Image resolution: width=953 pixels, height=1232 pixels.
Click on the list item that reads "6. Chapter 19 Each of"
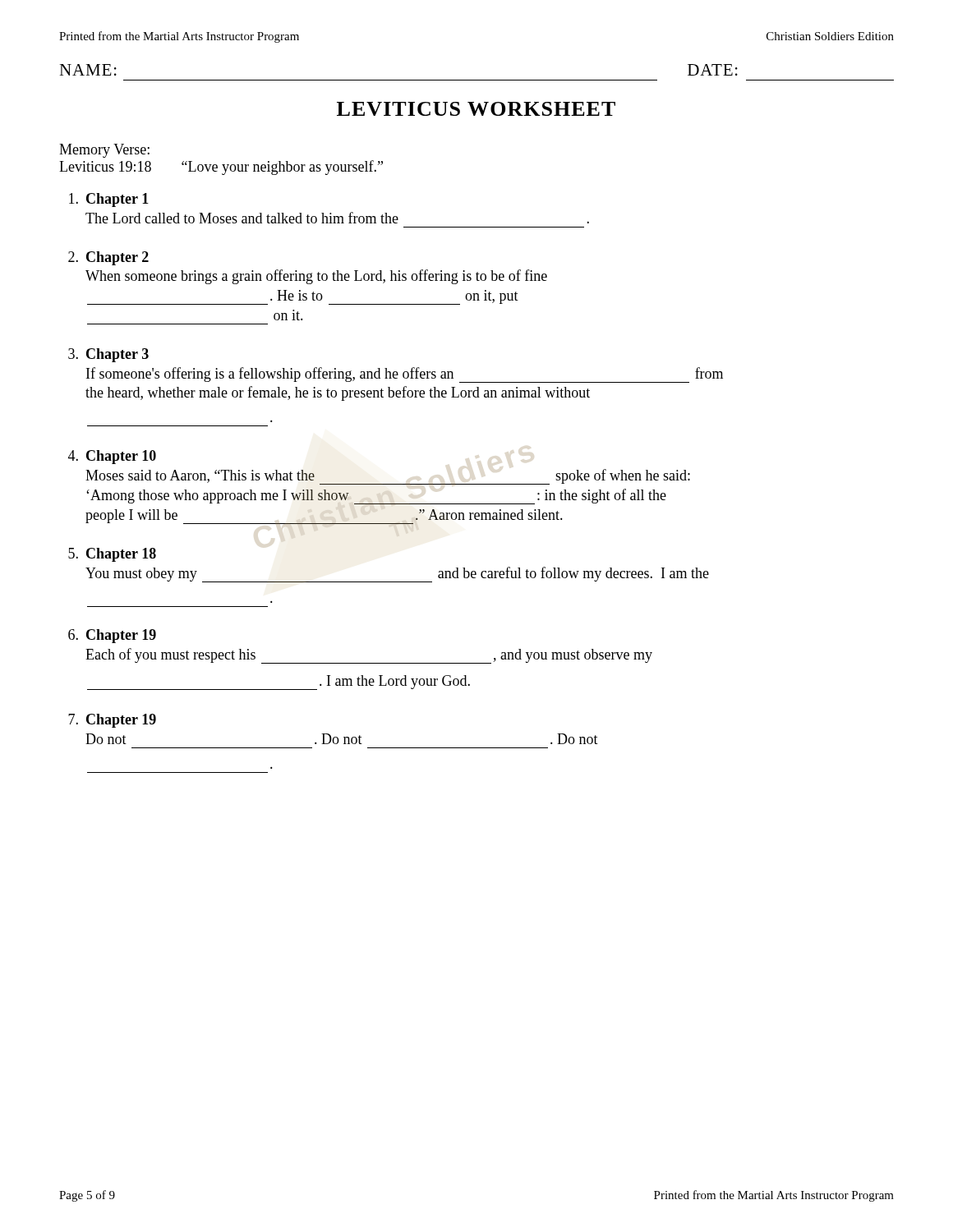[x=476, y=659]
